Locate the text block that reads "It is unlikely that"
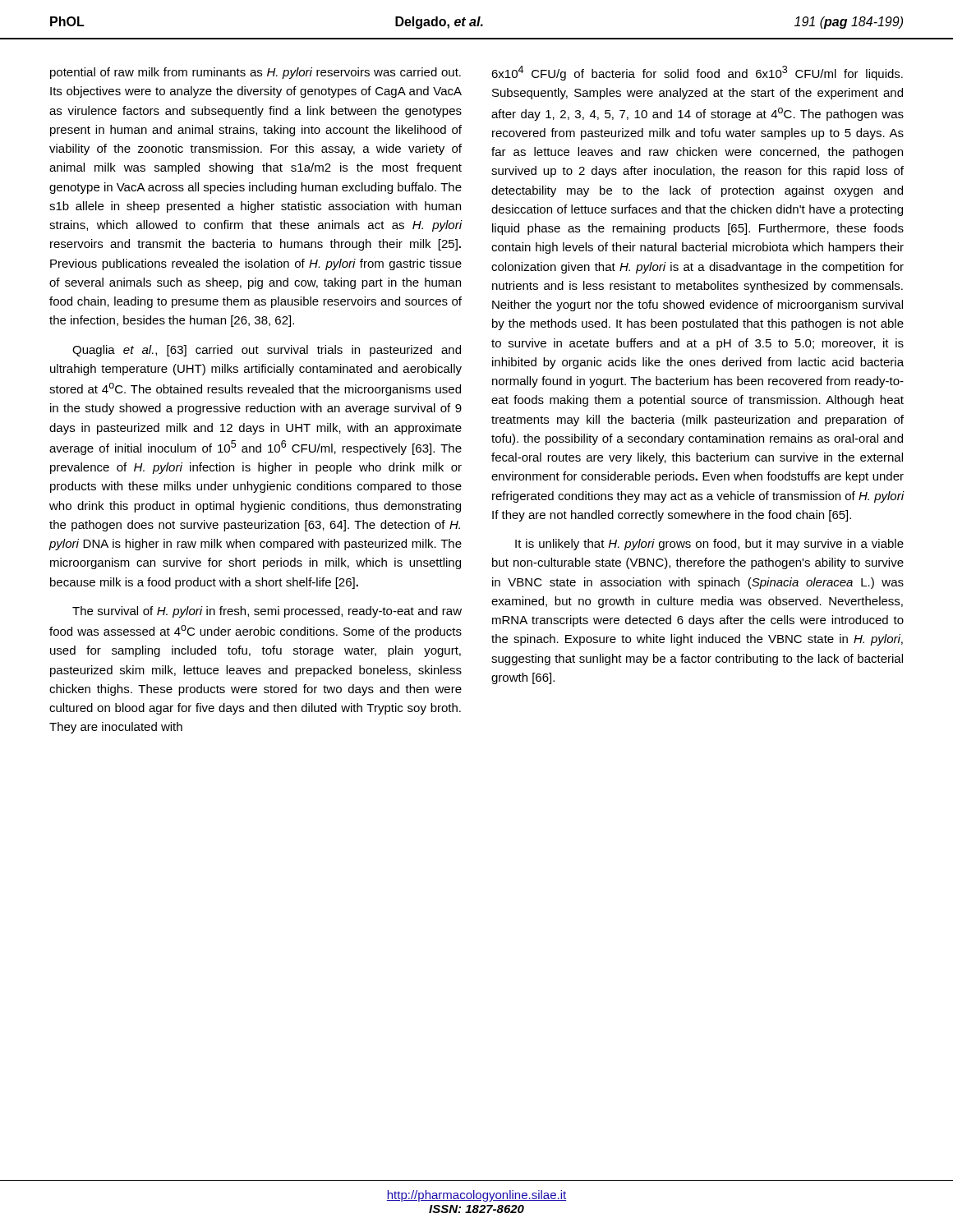Image resolution: width=953 pixels, height=1232 pixels. pos(698,610)
